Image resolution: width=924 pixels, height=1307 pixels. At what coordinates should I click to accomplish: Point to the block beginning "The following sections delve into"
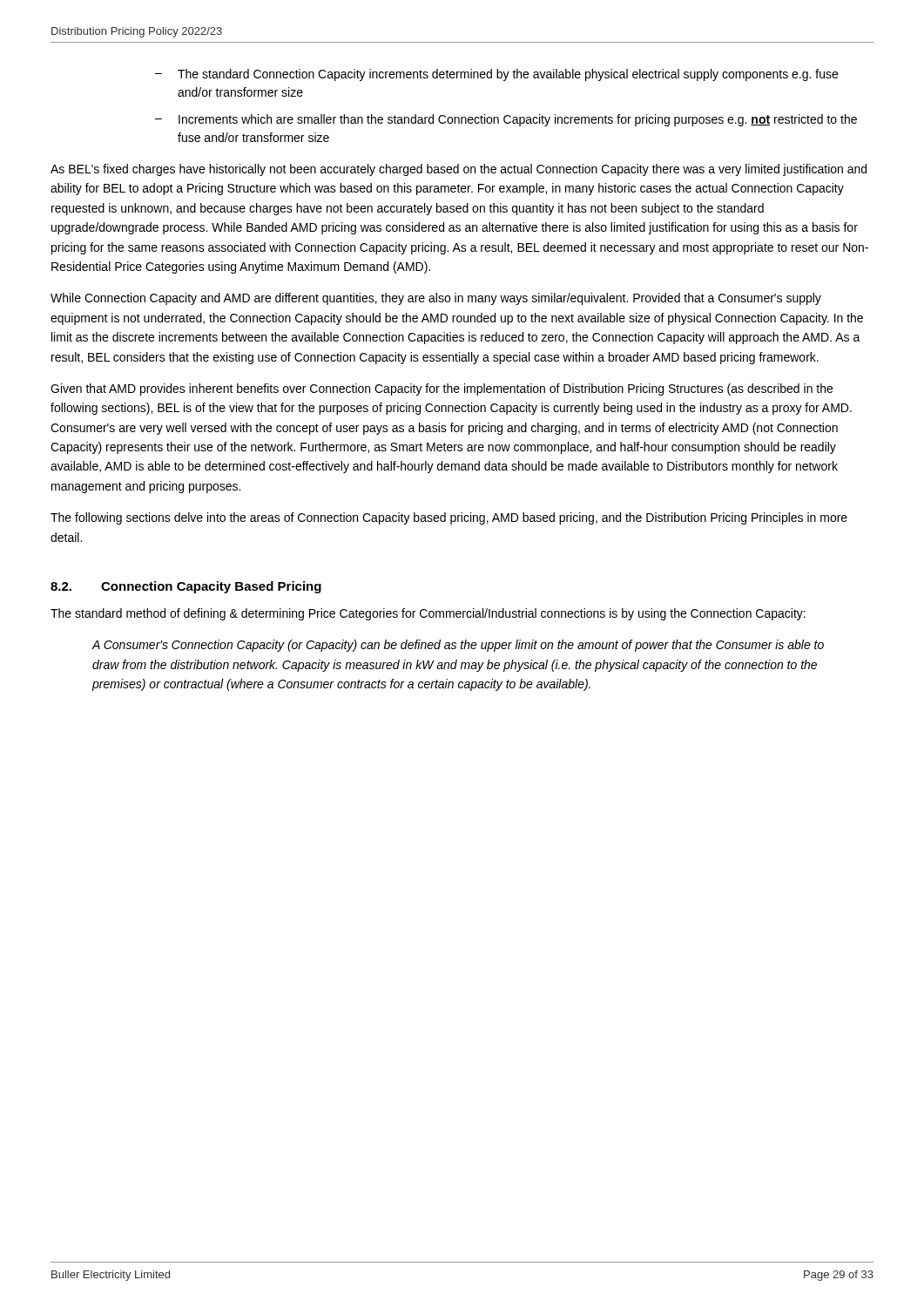click(449, 528)
